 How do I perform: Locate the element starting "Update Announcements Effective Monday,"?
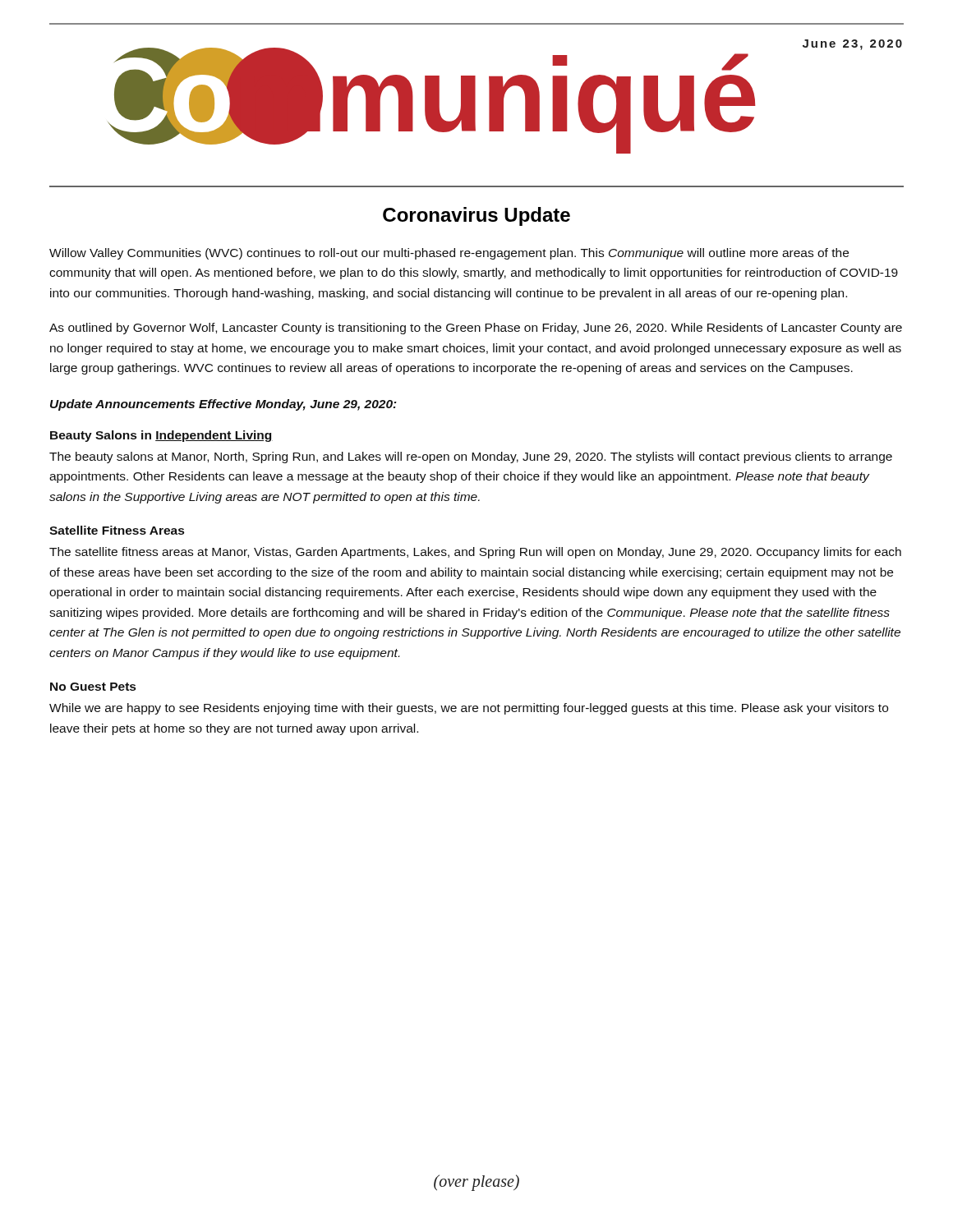tap(223, 404)
